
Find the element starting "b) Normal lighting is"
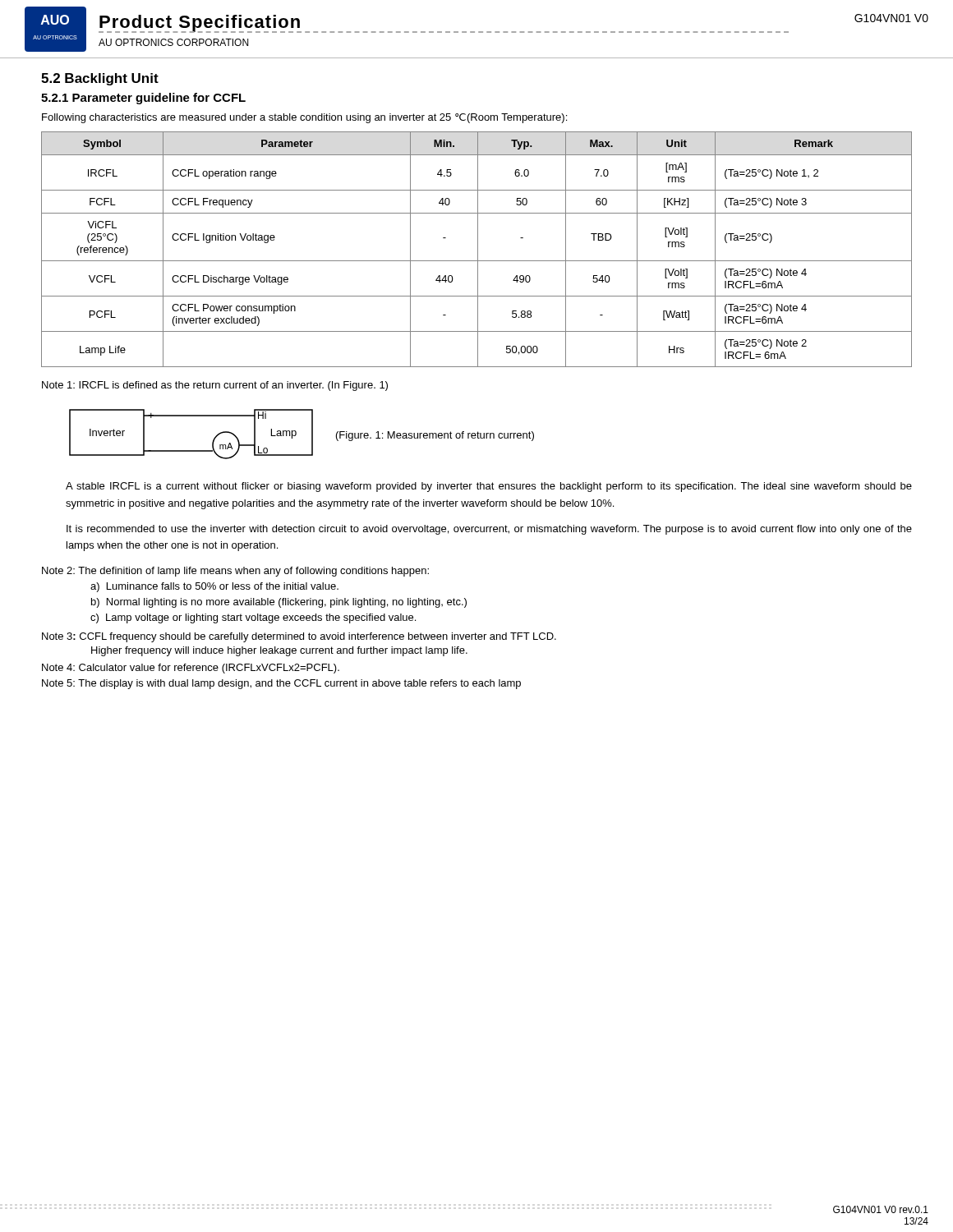tap(279, 602)
